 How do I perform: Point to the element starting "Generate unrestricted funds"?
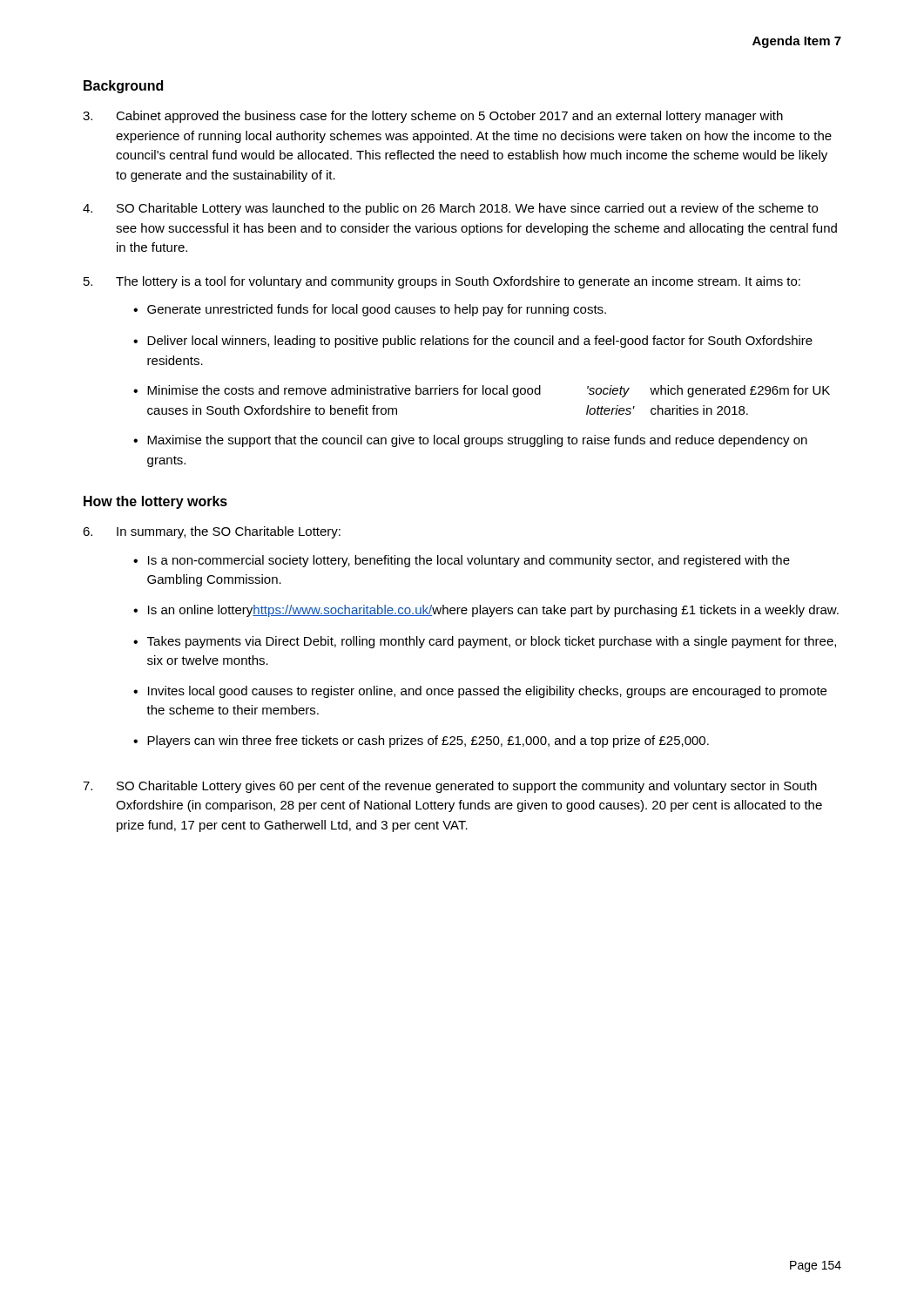pos(377,309)
